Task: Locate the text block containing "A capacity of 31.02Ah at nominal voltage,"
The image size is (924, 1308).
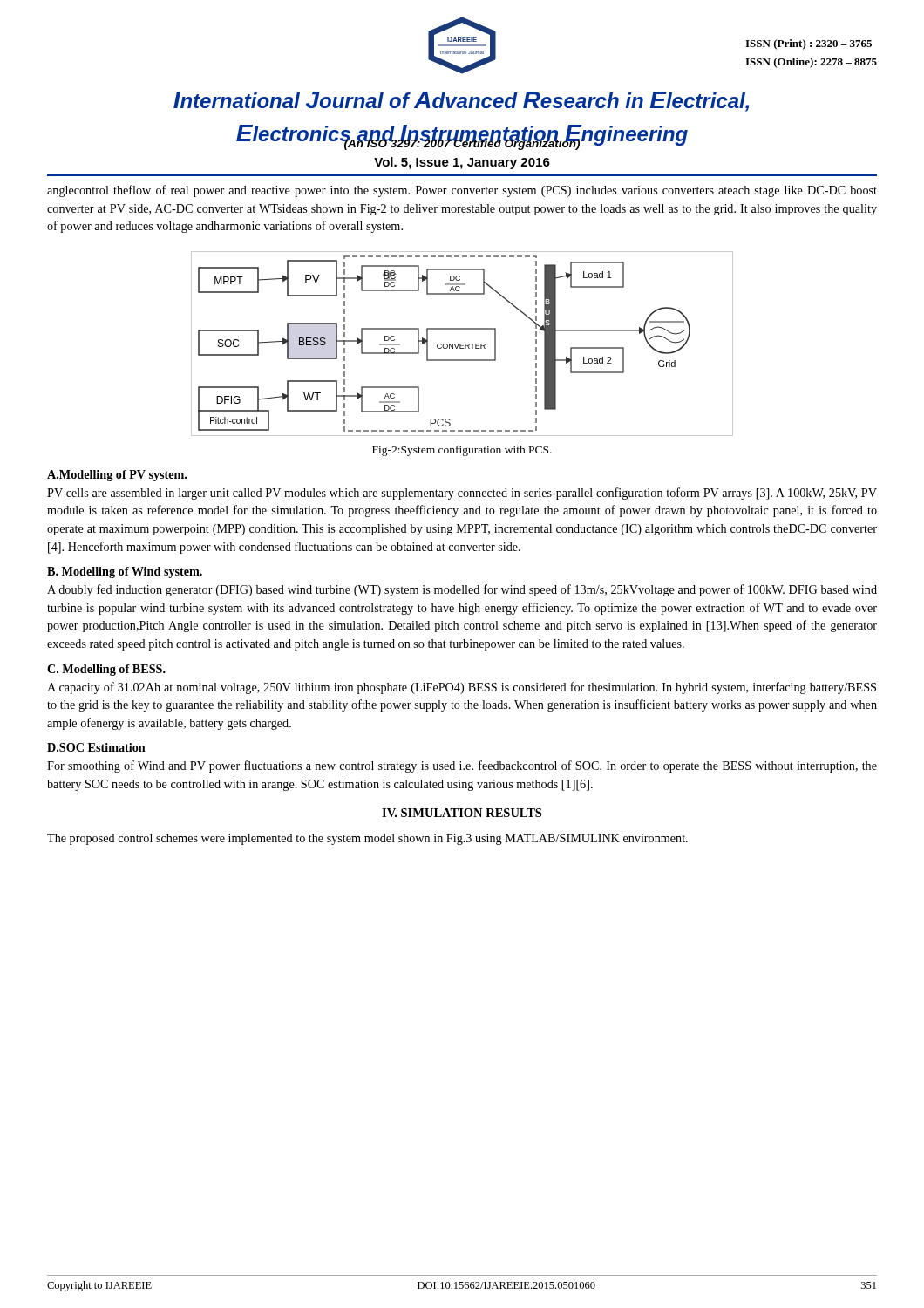Action: [462, 705]
